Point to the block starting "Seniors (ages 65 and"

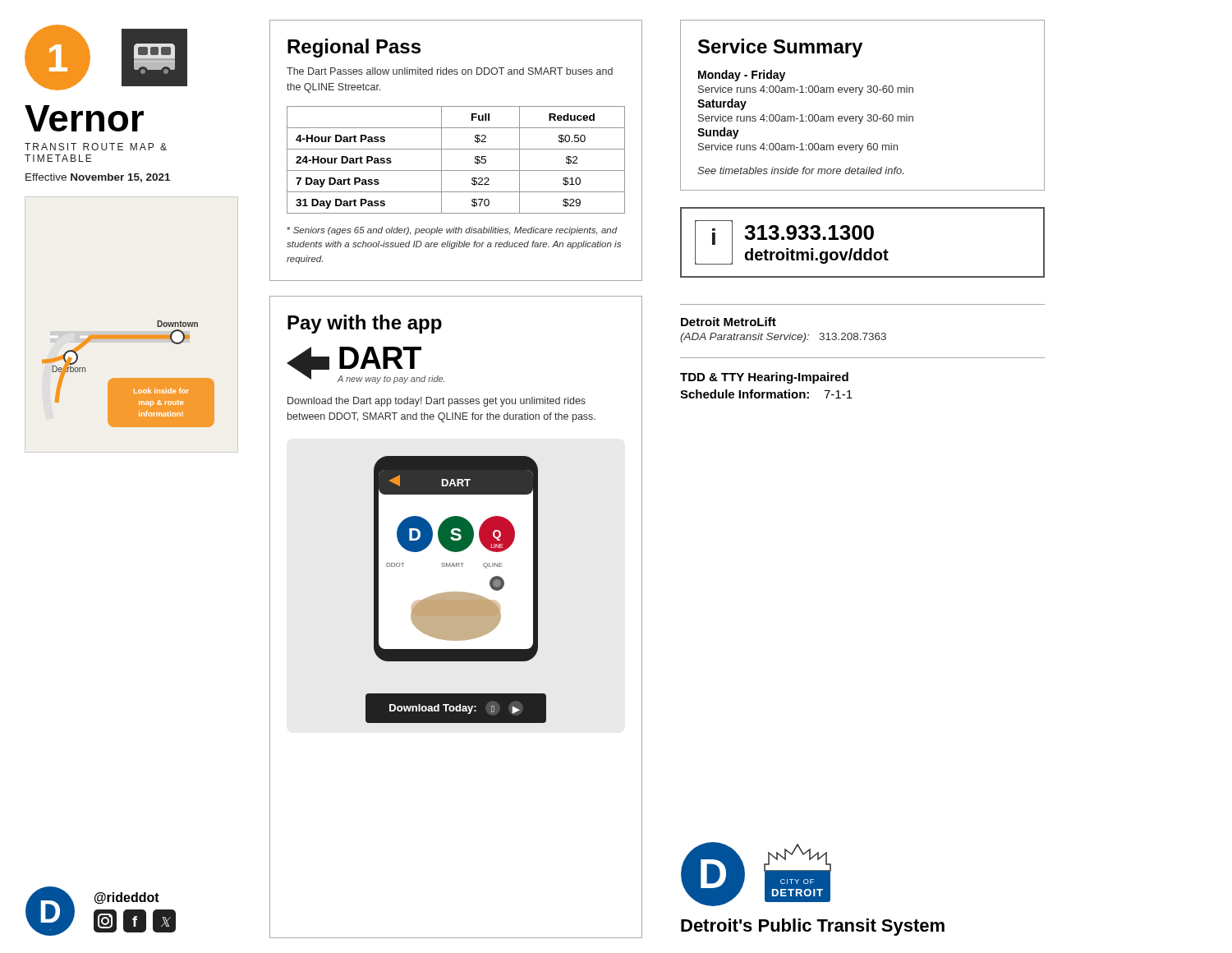click(454, 244)
